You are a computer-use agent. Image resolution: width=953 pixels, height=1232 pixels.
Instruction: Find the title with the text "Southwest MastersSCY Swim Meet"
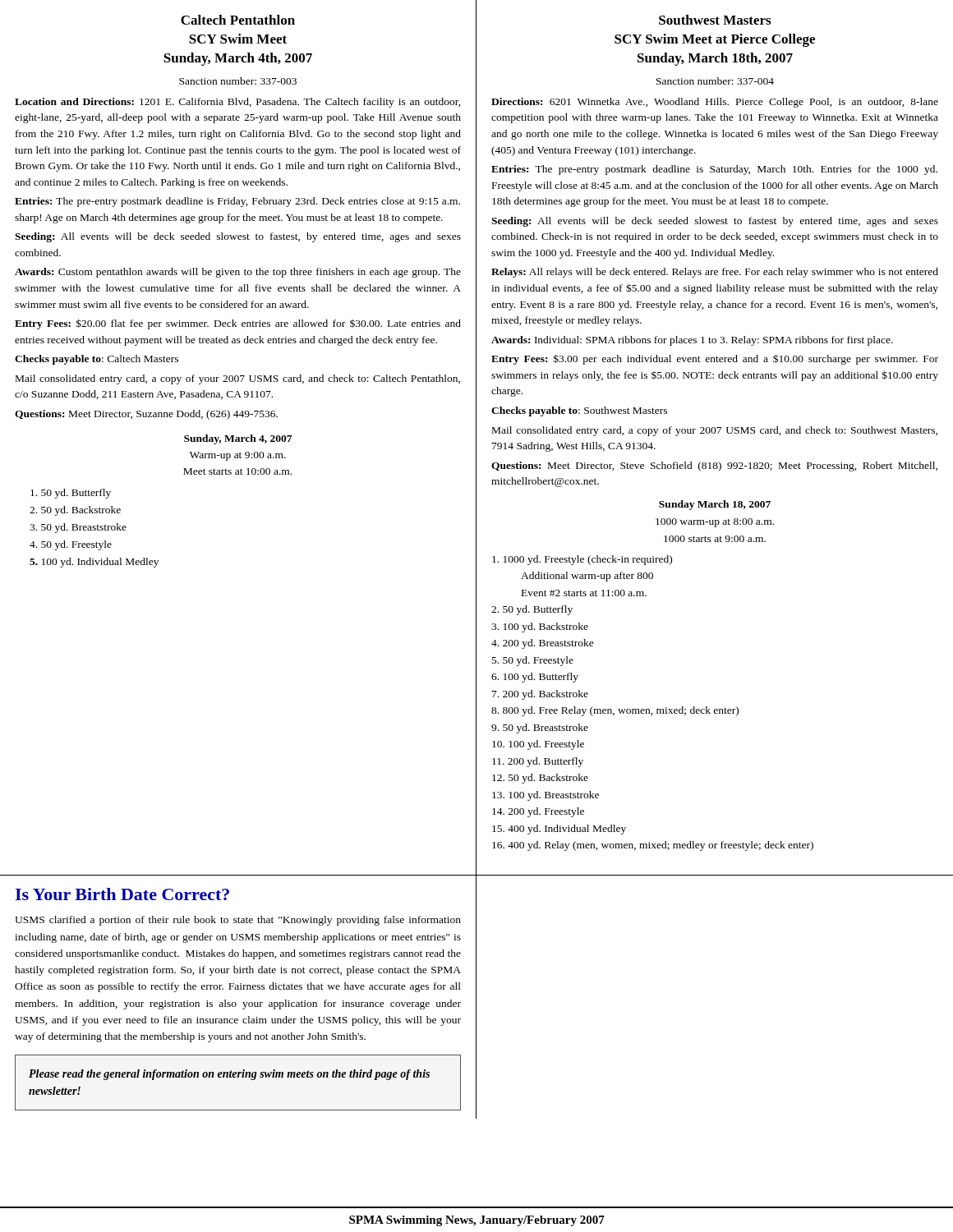pyautogui.click(x=715, y=39)
